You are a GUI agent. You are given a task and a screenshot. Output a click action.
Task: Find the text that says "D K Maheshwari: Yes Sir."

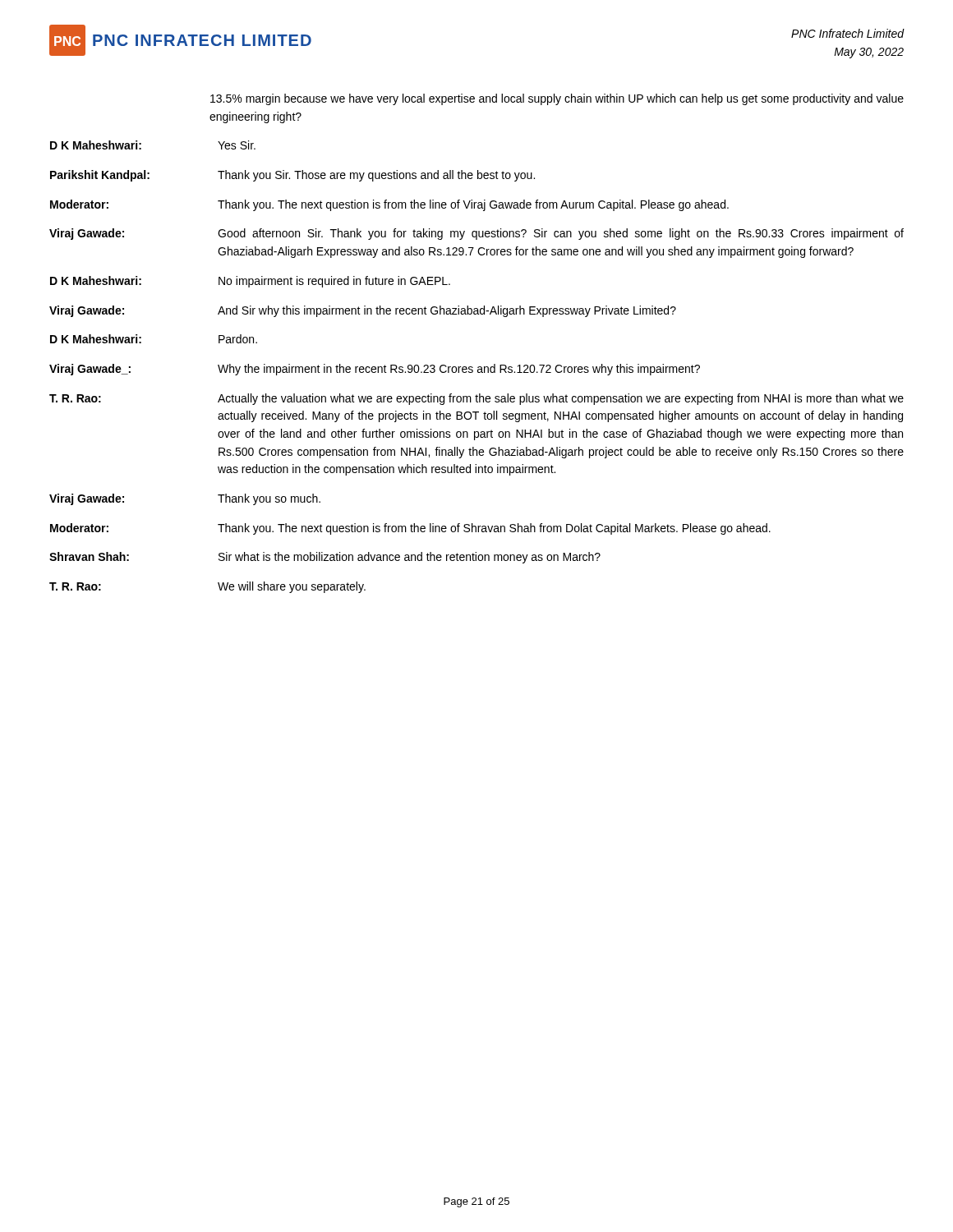[101, 145]
